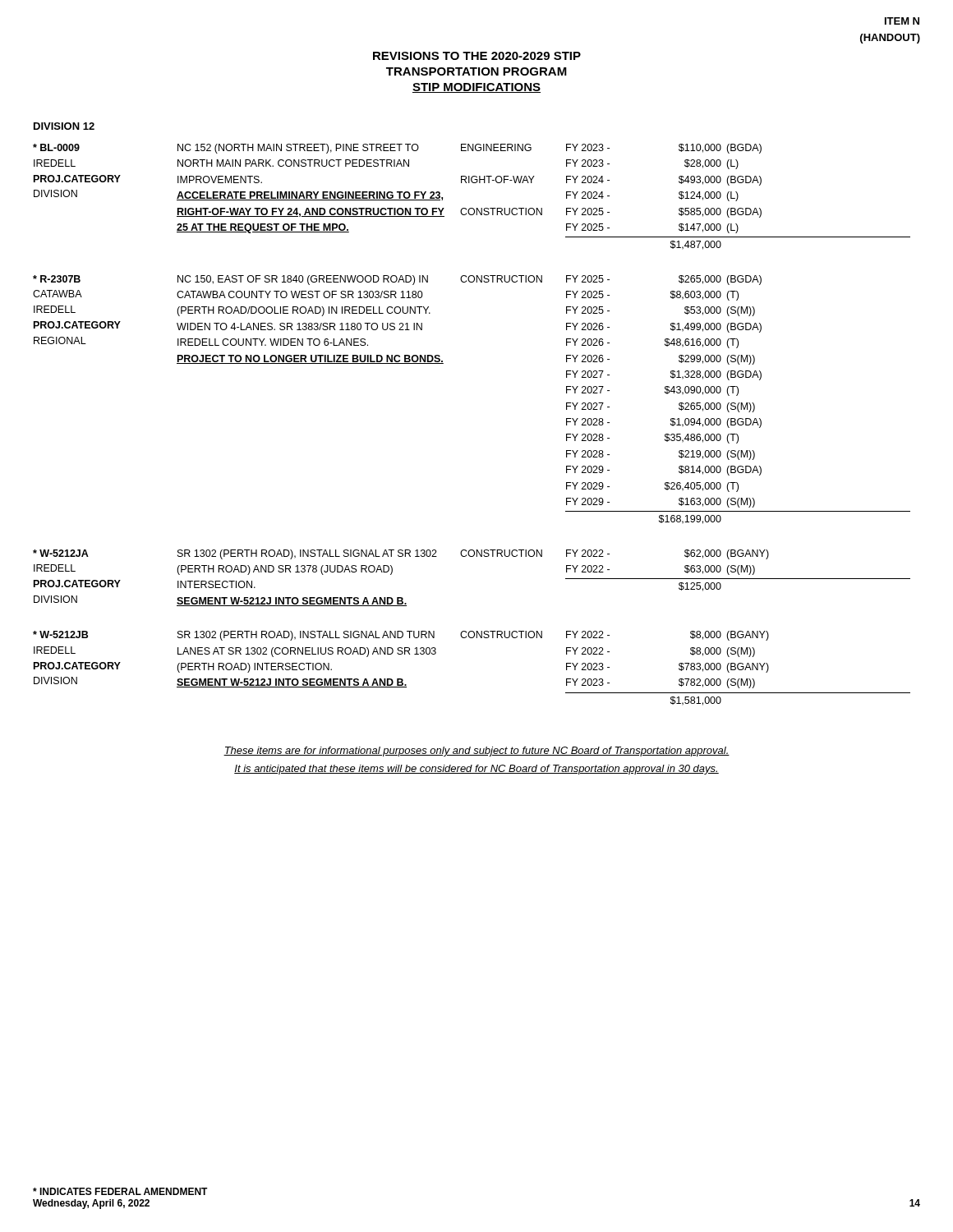Select the table that reads "W-5212JA IREDELL PROJ.CATEGORY DIVISION"
The image size is (953, 1232).
(x=476, y=578)
